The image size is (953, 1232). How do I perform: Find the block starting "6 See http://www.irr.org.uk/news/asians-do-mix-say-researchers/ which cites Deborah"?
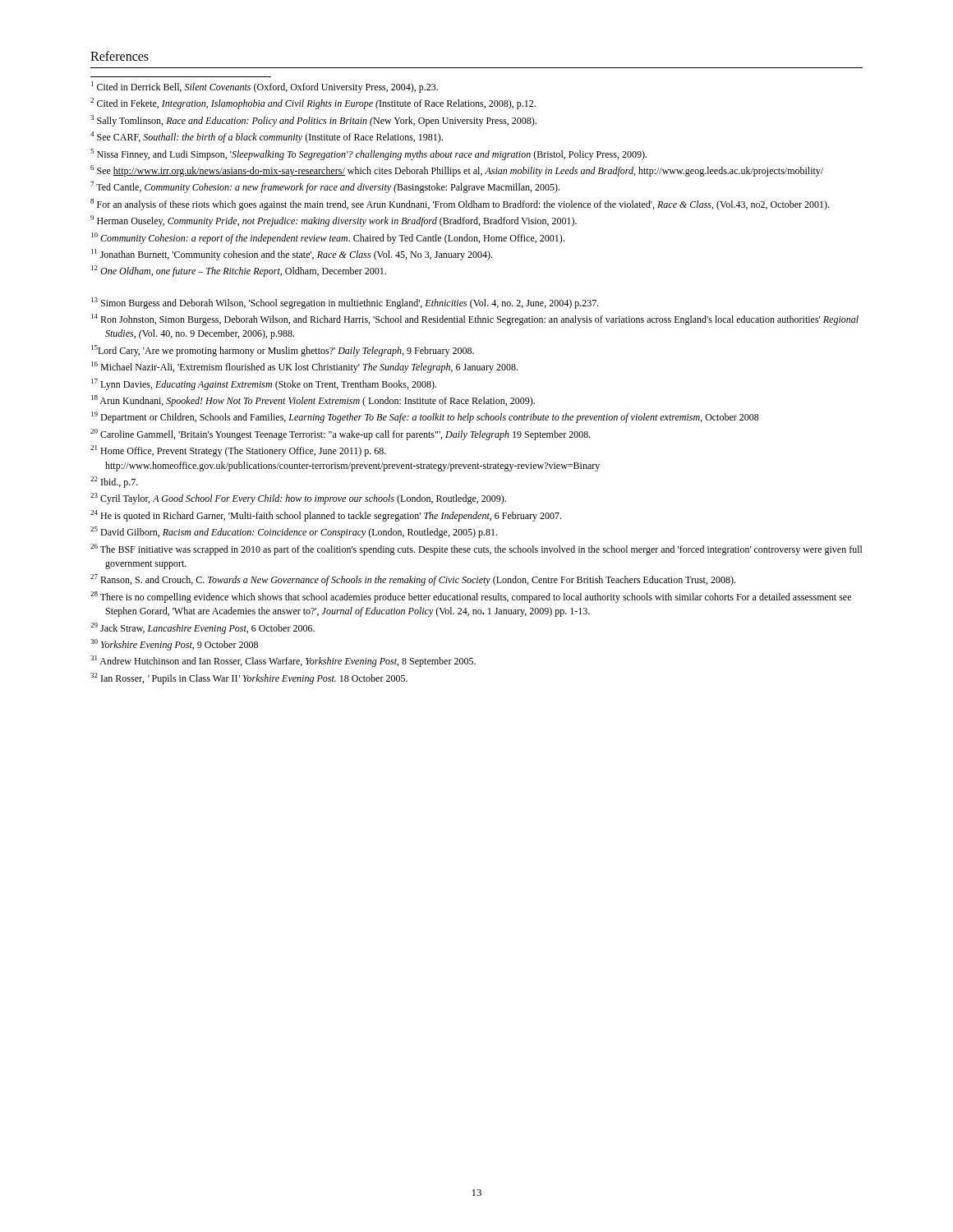click(457, 170)
